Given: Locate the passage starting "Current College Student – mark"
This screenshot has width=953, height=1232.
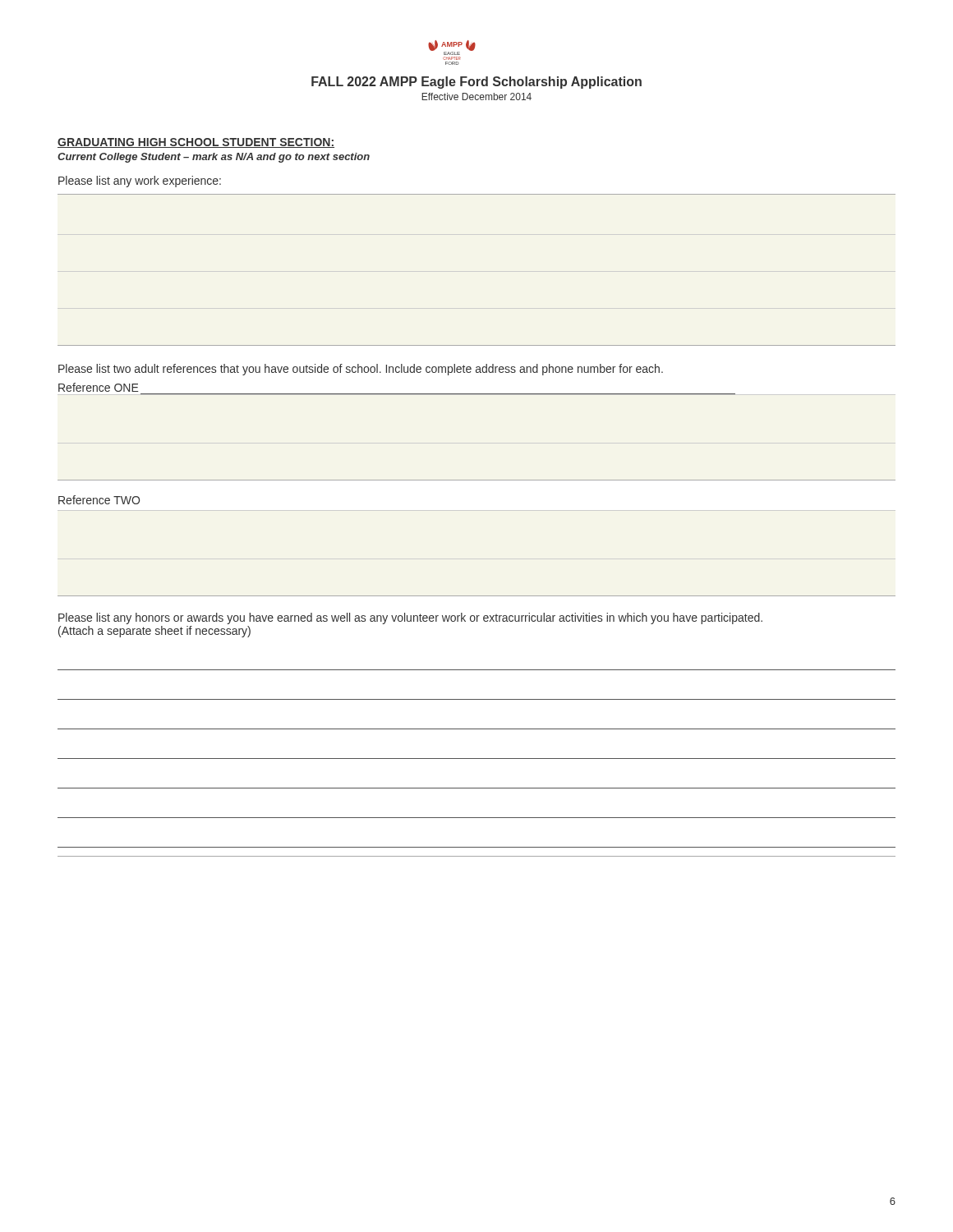Looking at the screenshot, I should 214,156.
